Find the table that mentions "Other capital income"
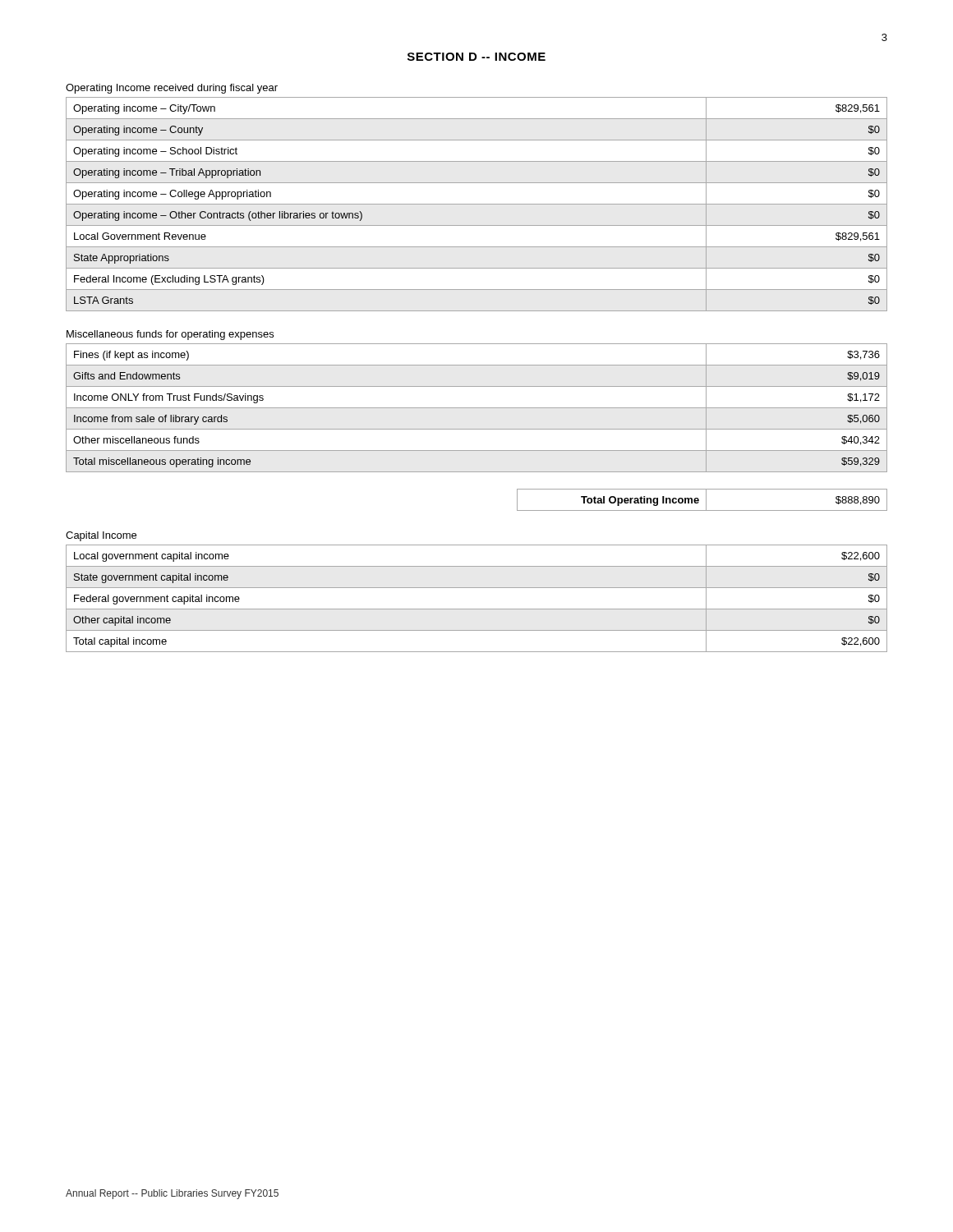The image size is (953, 1232). click(476, 598)
